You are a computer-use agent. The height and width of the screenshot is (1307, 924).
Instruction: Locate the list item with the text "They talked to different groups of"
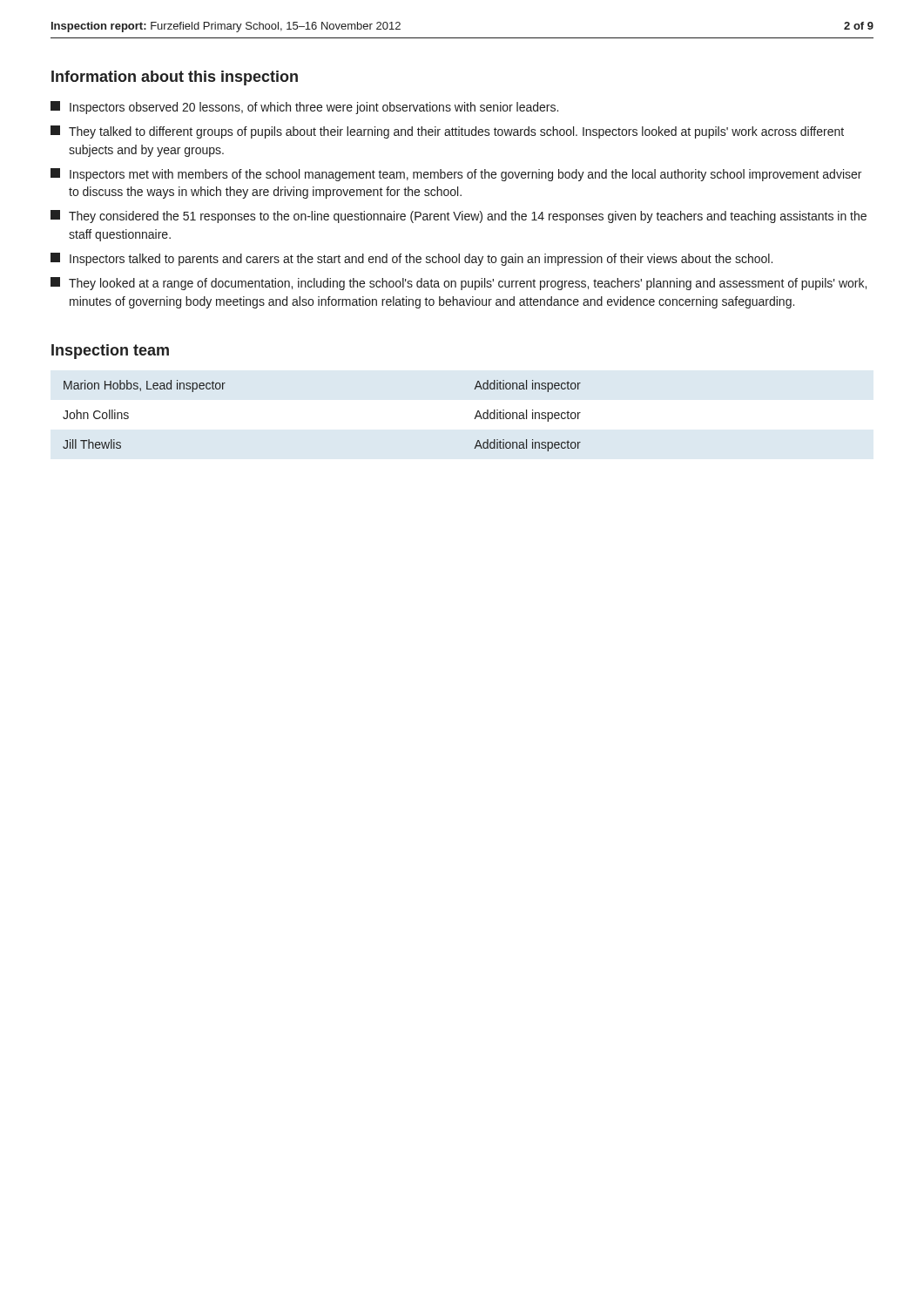[x=462, y=141]
